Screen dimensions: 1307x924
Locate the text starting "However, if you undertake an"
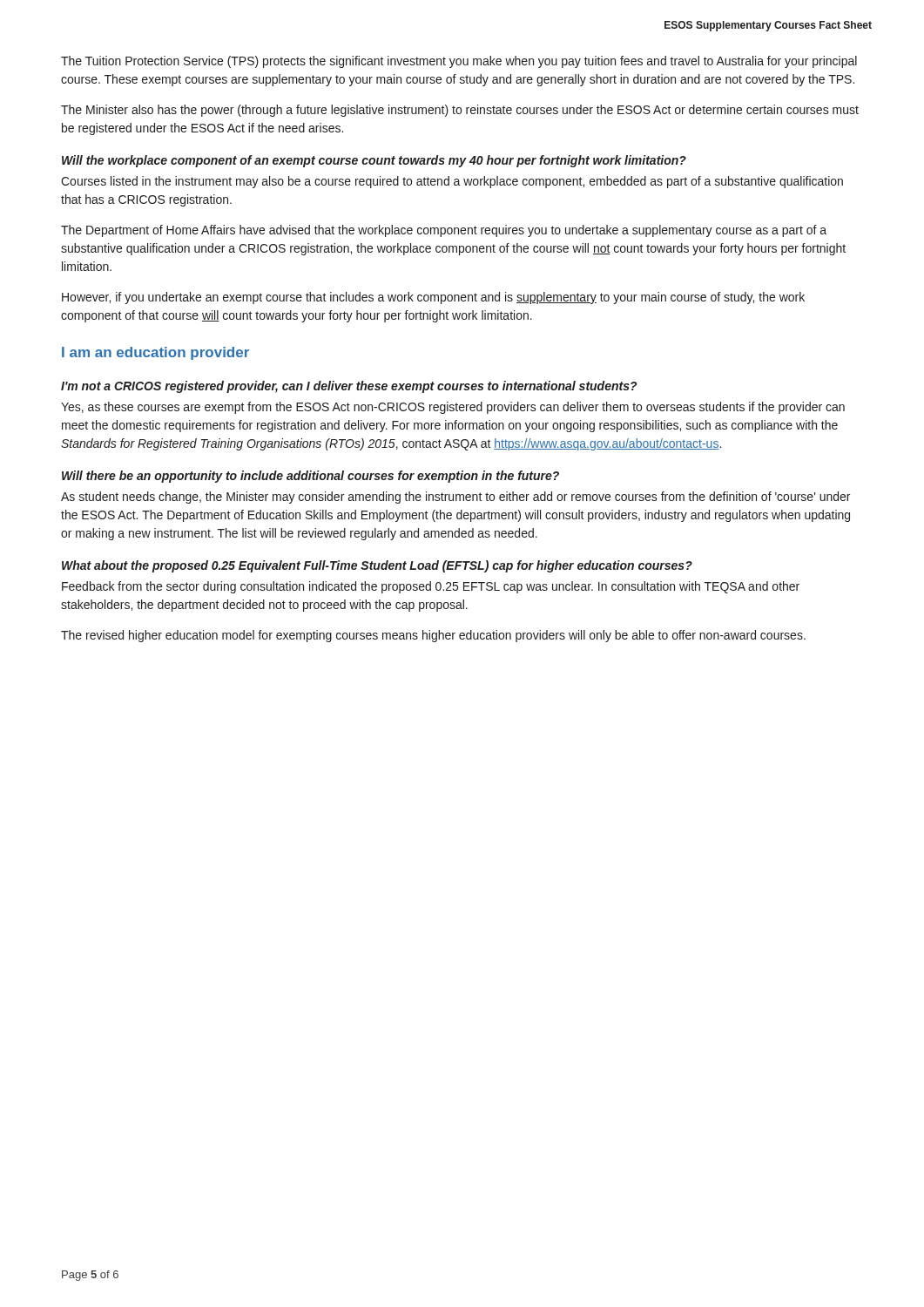coord(462,307)
